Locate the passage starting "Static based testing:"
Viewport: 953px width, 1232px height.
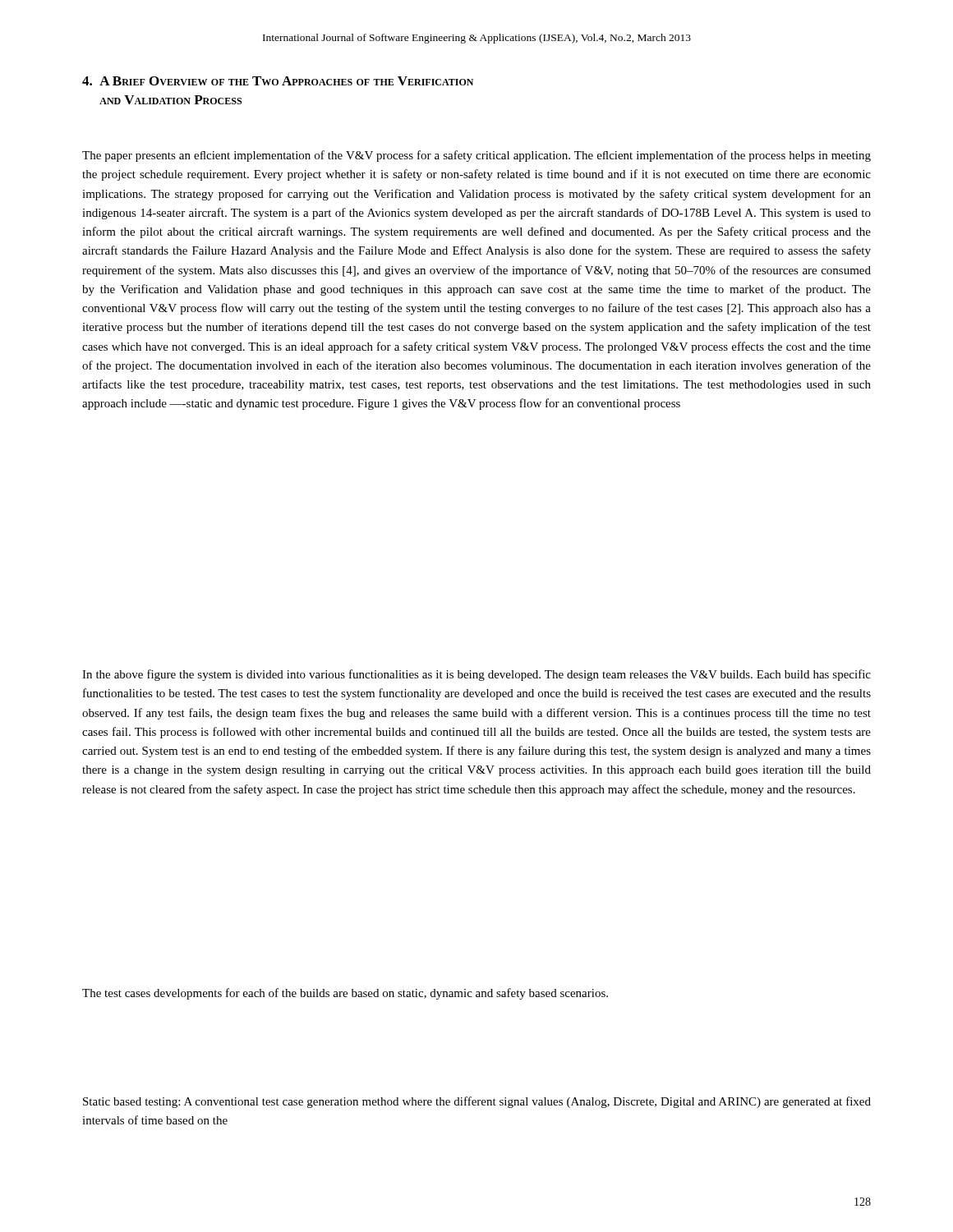coord(476,1111)
